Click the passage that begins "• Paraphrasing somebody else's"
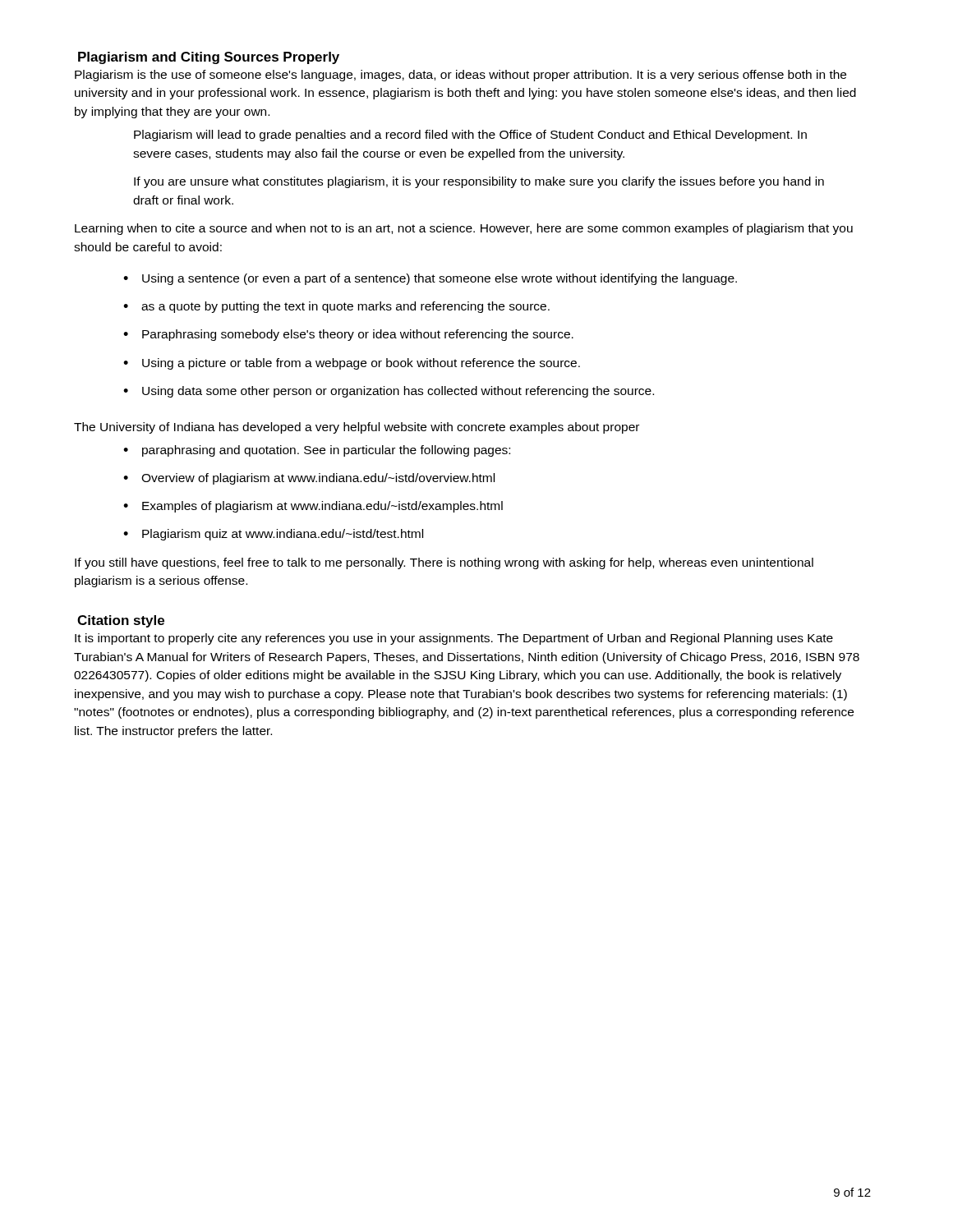 point(485,335)
